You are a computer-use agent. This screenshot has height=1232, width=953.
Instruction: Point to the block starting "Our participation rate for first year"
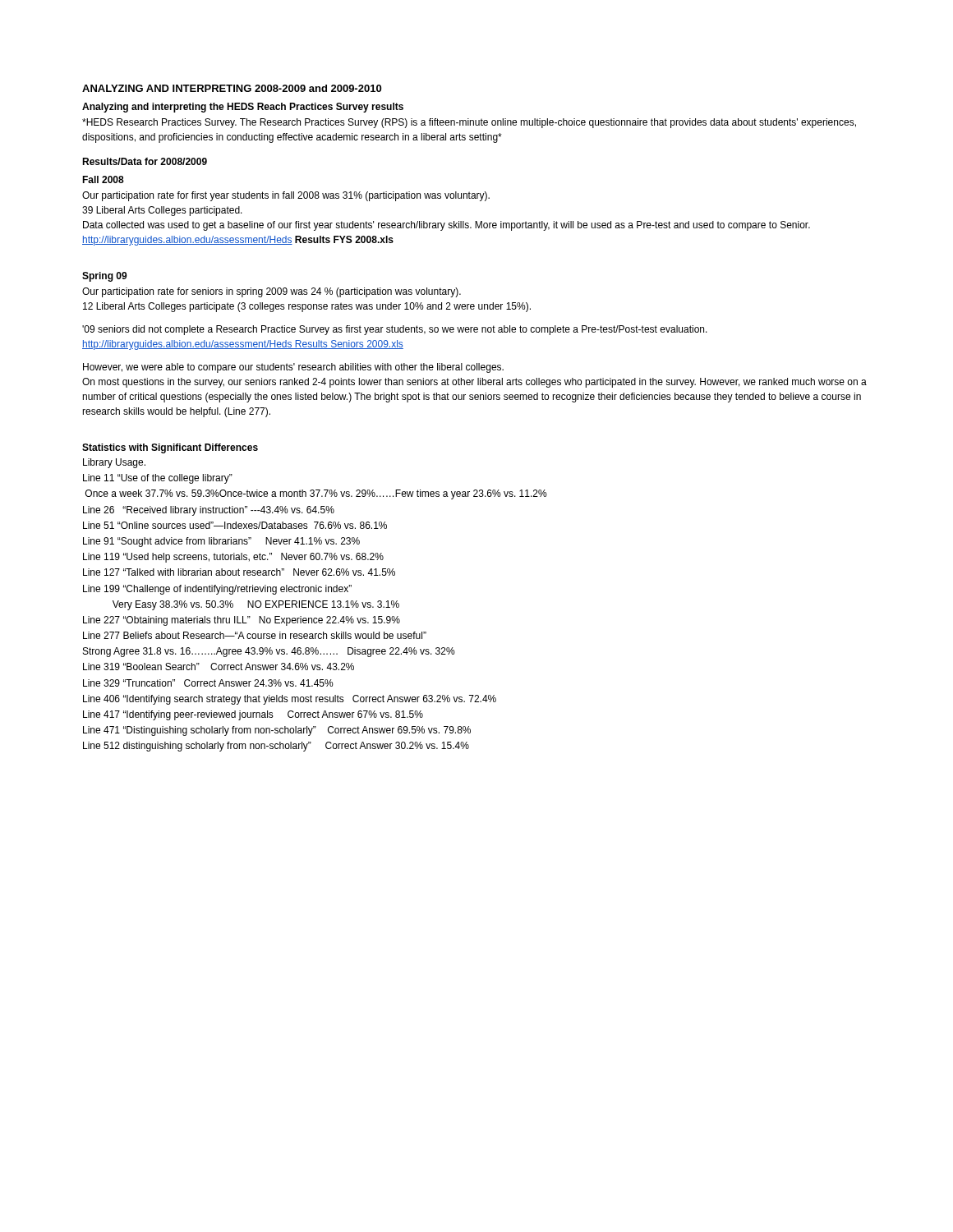446,218
